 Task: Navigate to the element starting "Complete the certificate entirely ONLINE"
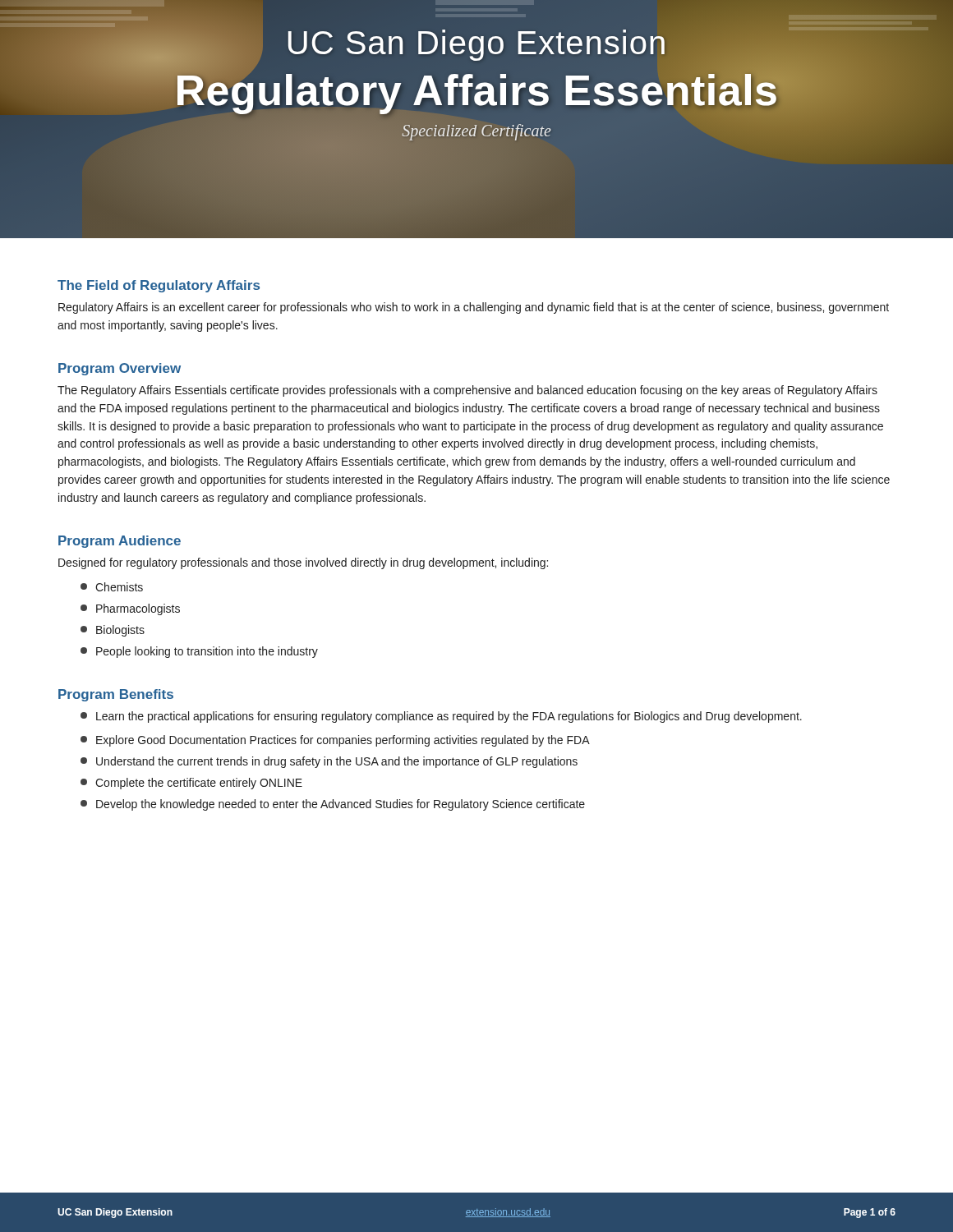(191, 784)
